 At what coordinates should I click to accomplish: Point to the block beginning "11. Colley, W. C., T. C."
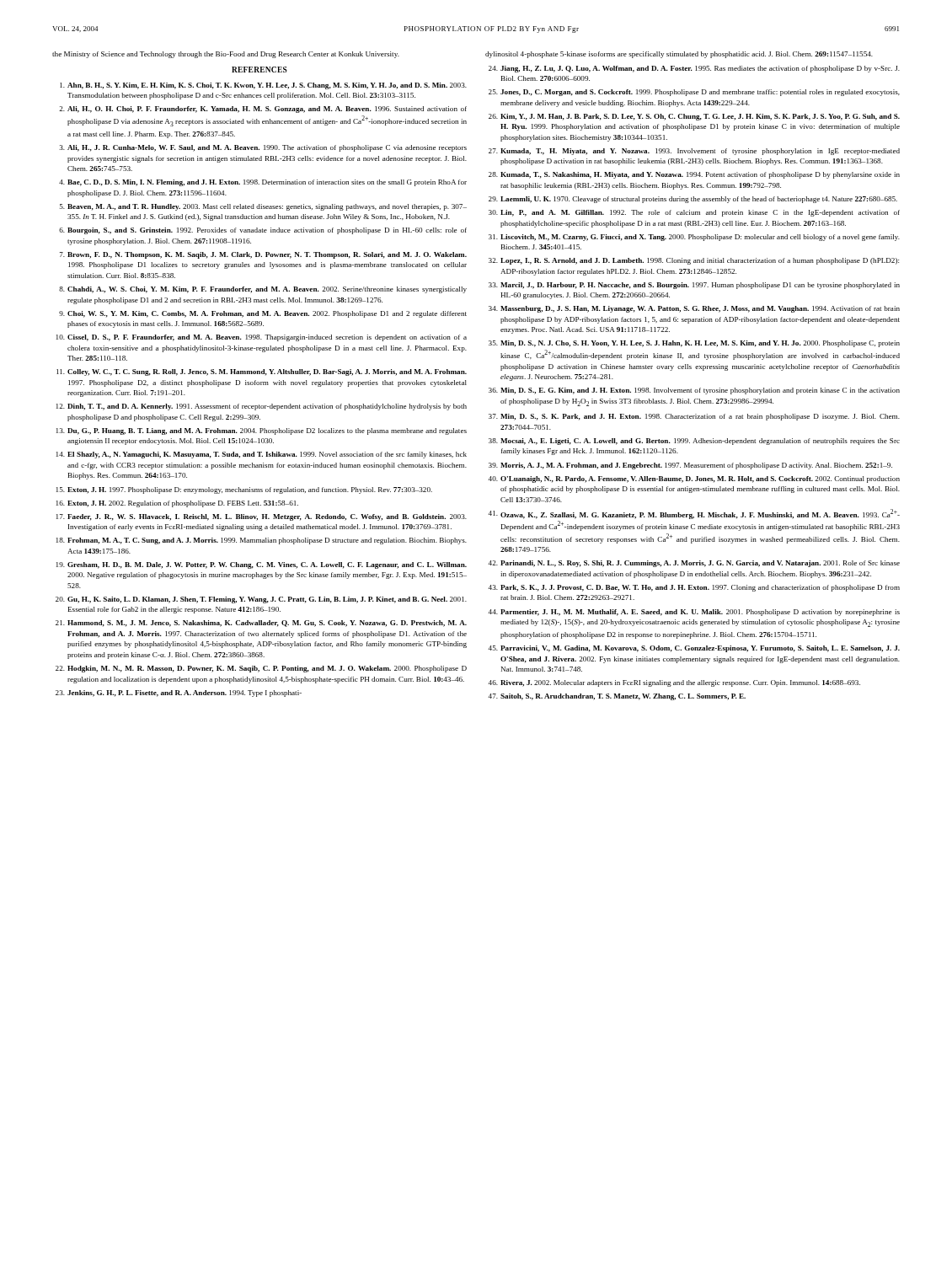[260, 383]
